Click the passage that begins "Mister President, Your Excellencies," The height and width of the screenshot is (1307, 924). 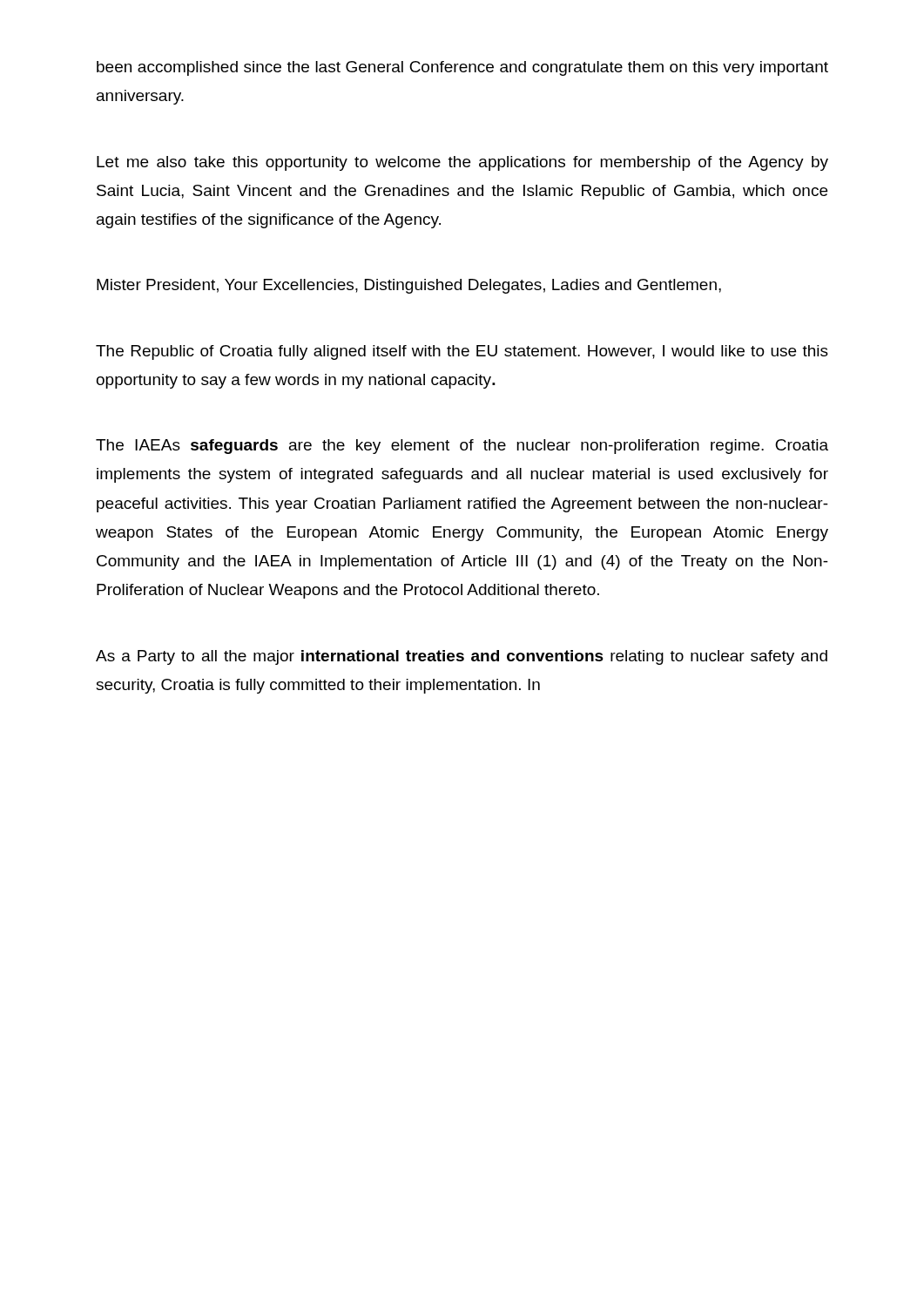pyautogui.click(x=409, y=285)
